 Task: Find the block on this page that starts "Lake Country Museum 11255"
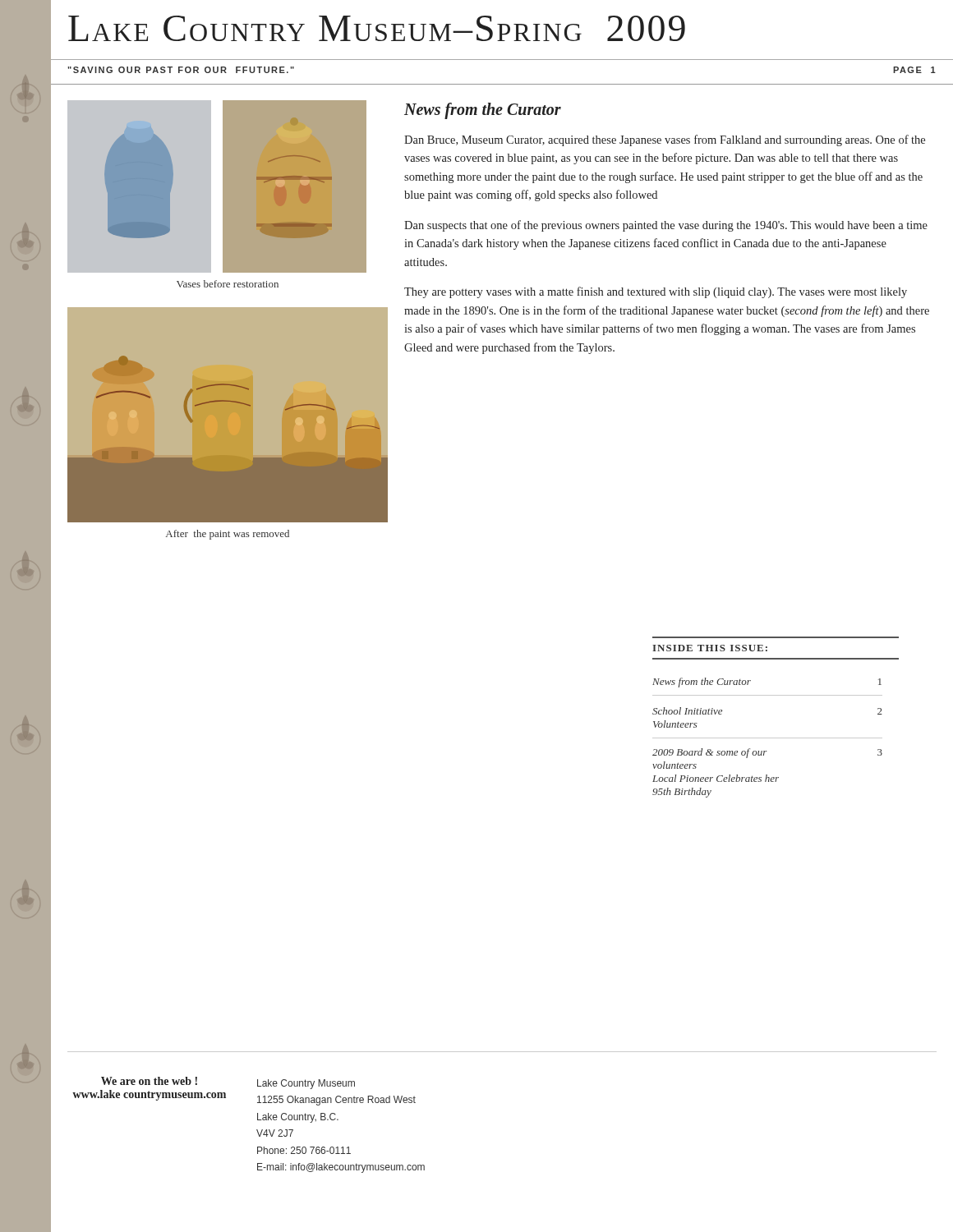pyautogui.click(x=341, y=1125)
